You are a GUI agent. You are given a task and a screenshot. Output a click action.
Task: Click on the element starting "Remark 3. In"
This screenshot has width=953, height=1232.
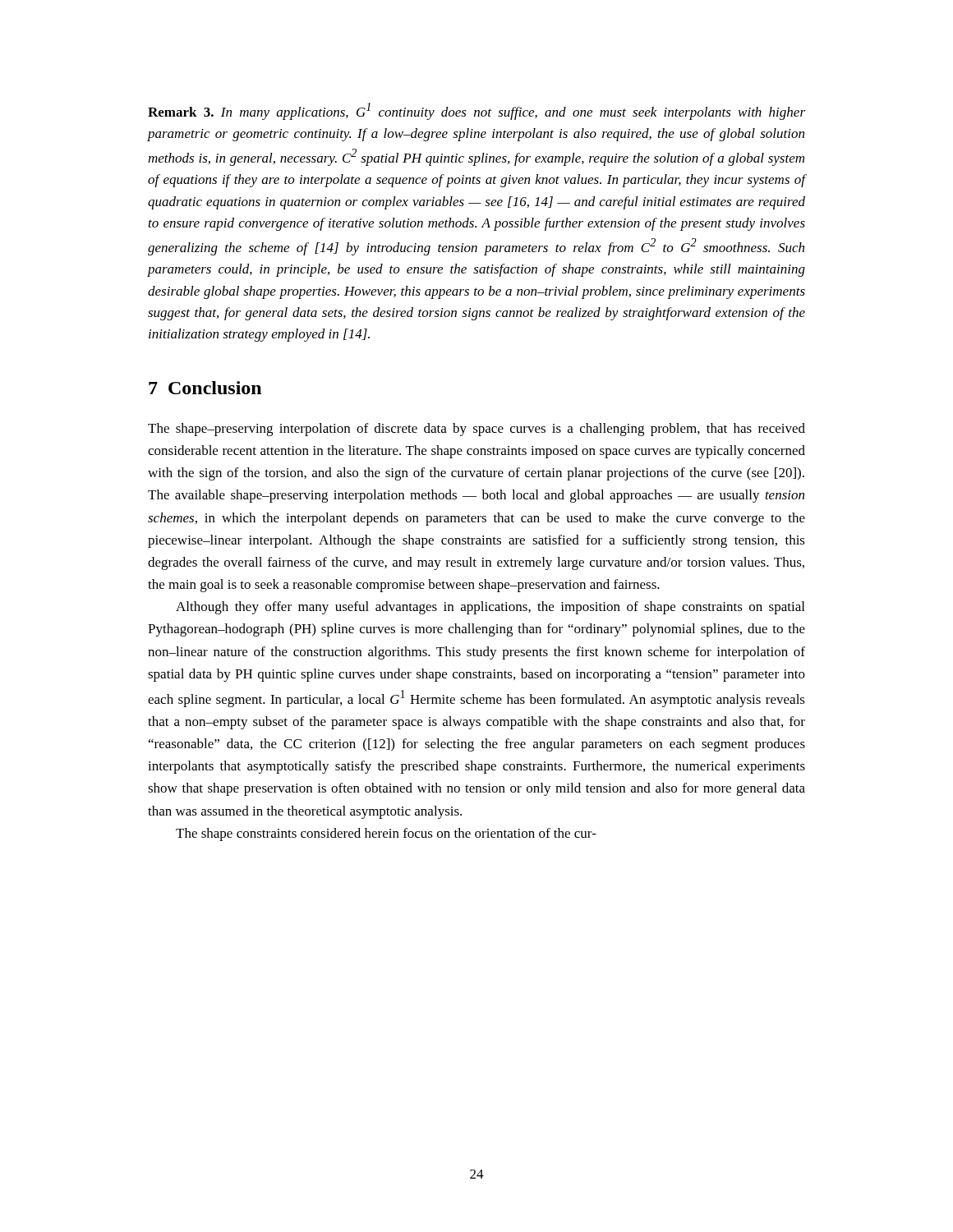point(476,221)
